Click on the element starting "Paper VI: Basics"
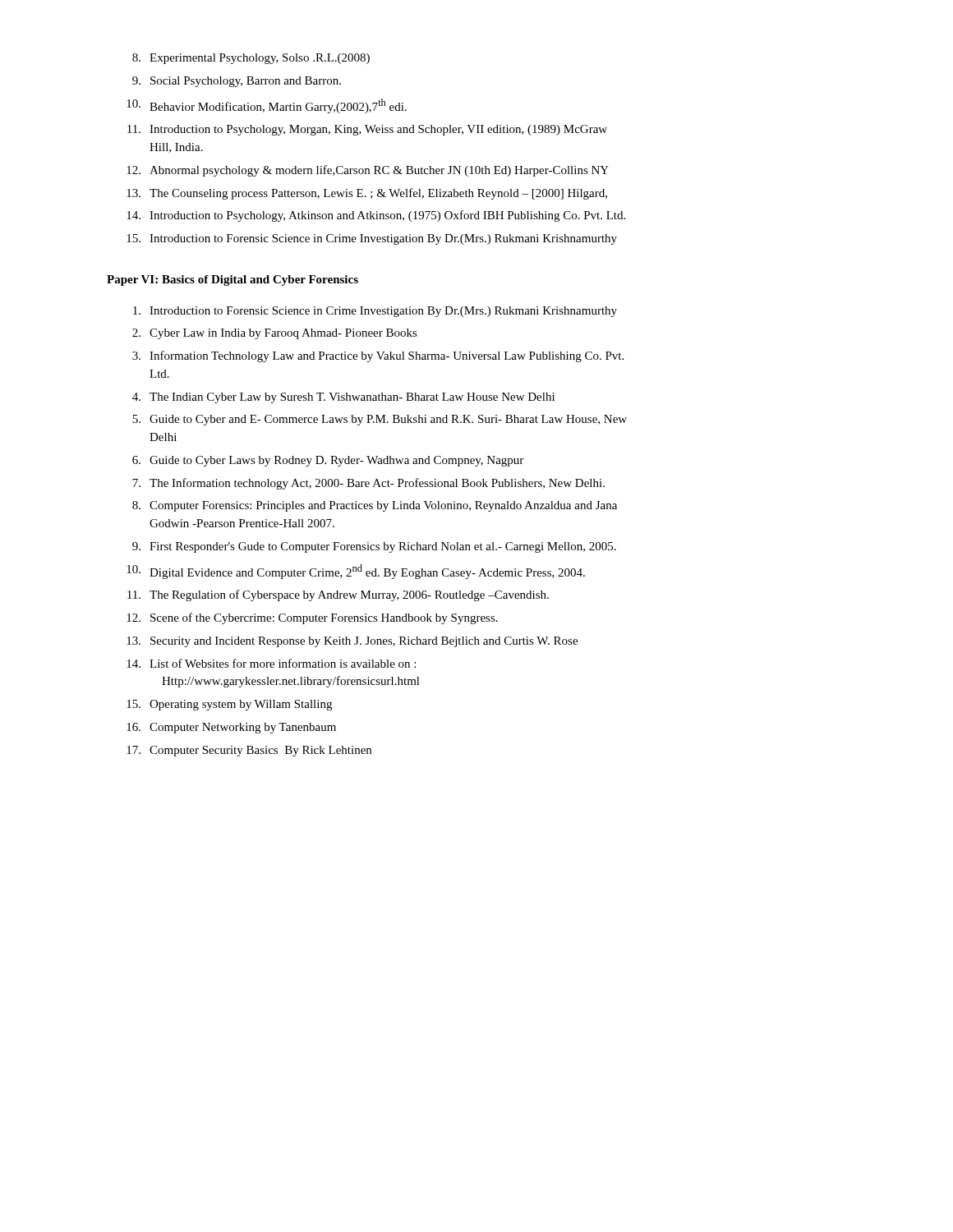The width and height of the screenshot is (953, 1232). [x=232, y=279]
